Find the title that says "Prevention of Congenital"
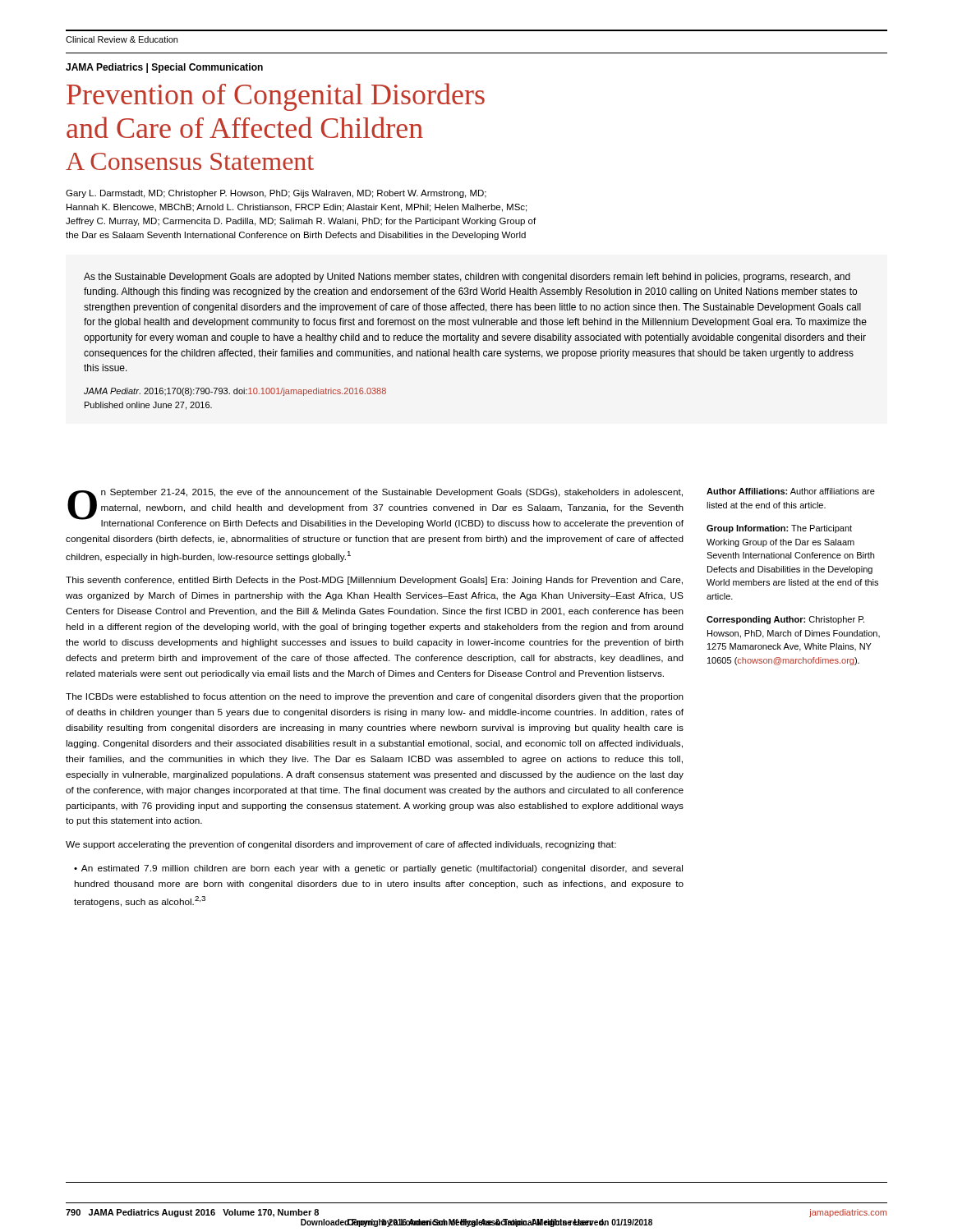Image resolution: width=953 pixels, height=1232 pixels. tap(276, 97)
